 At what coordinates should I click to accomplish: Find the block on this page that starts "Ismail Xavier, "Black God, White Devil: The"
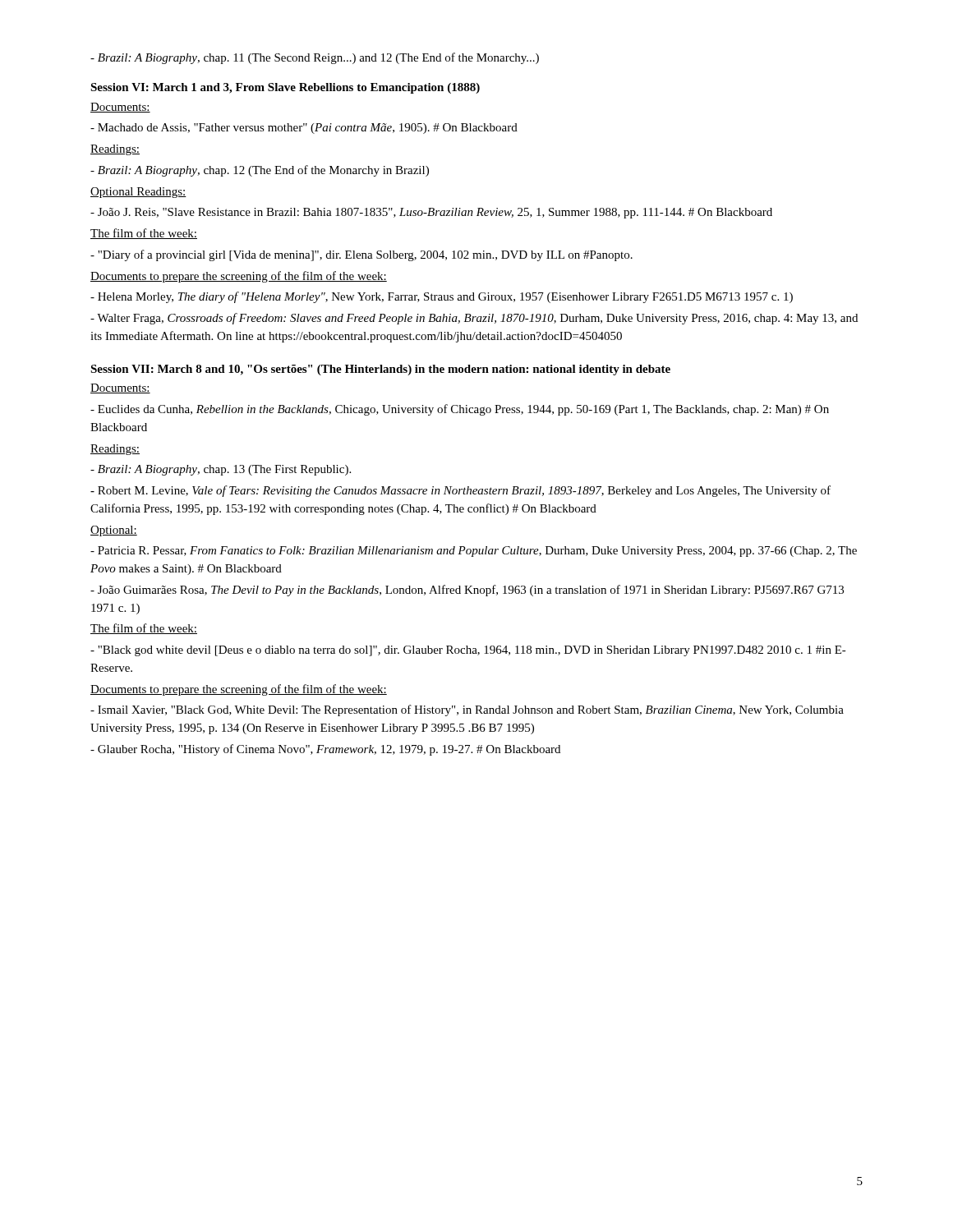[467, 719]
